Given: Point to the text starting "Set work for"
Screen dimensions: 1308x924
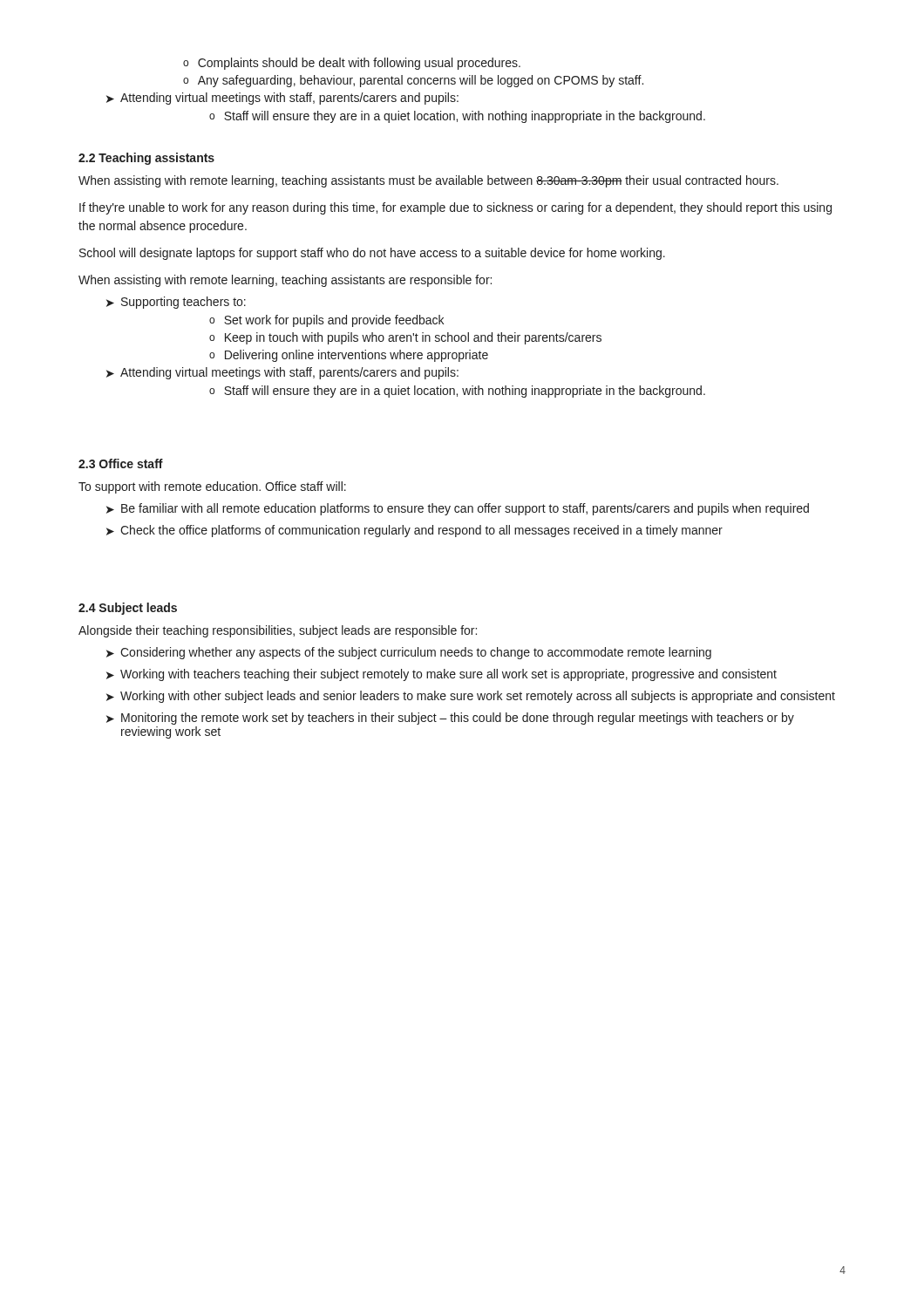Looking at the screenshot, I should point(519,337).
